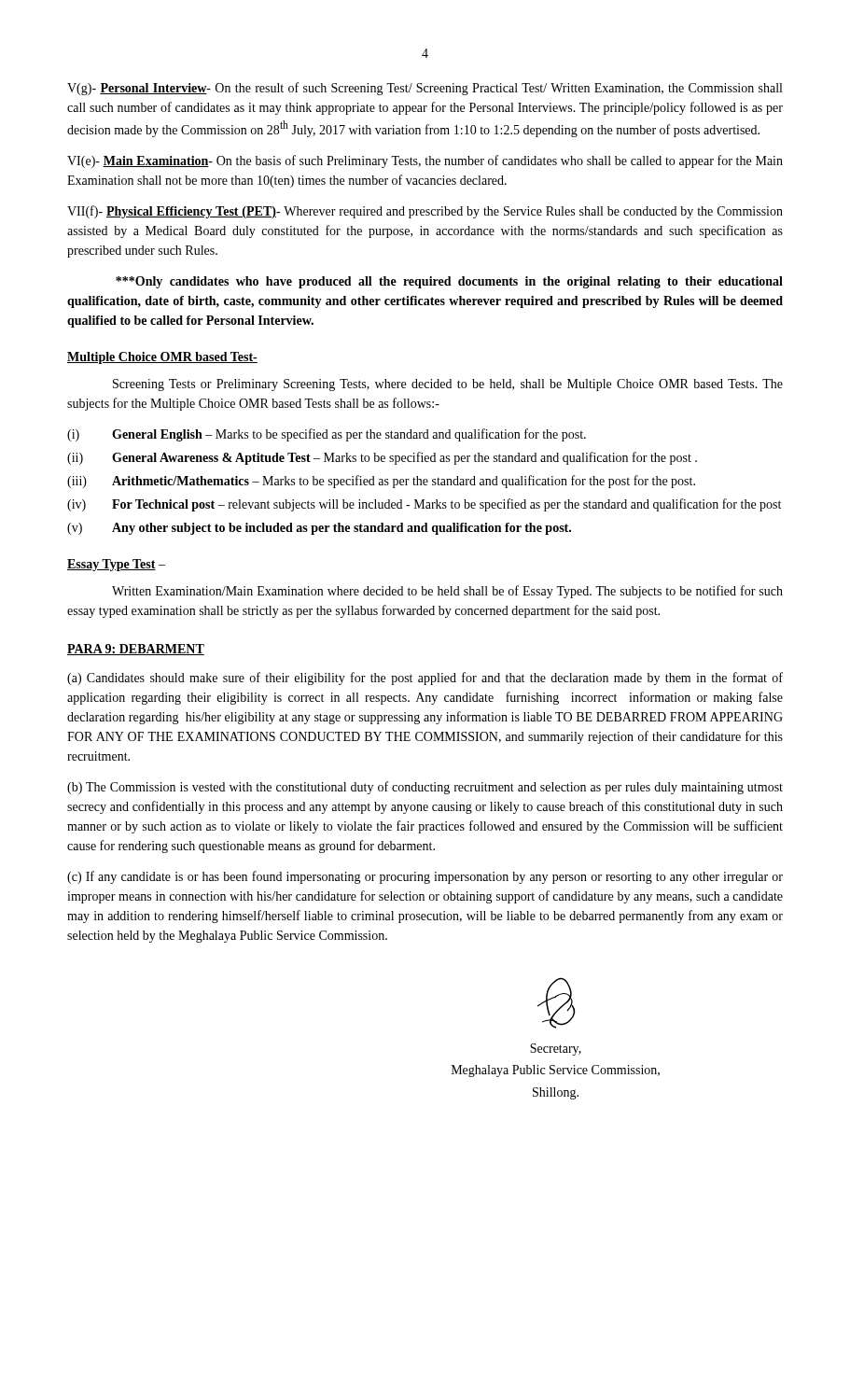
Task: Navigate to the element starting "(c) If any candidate is"
Action: [425, 906]
